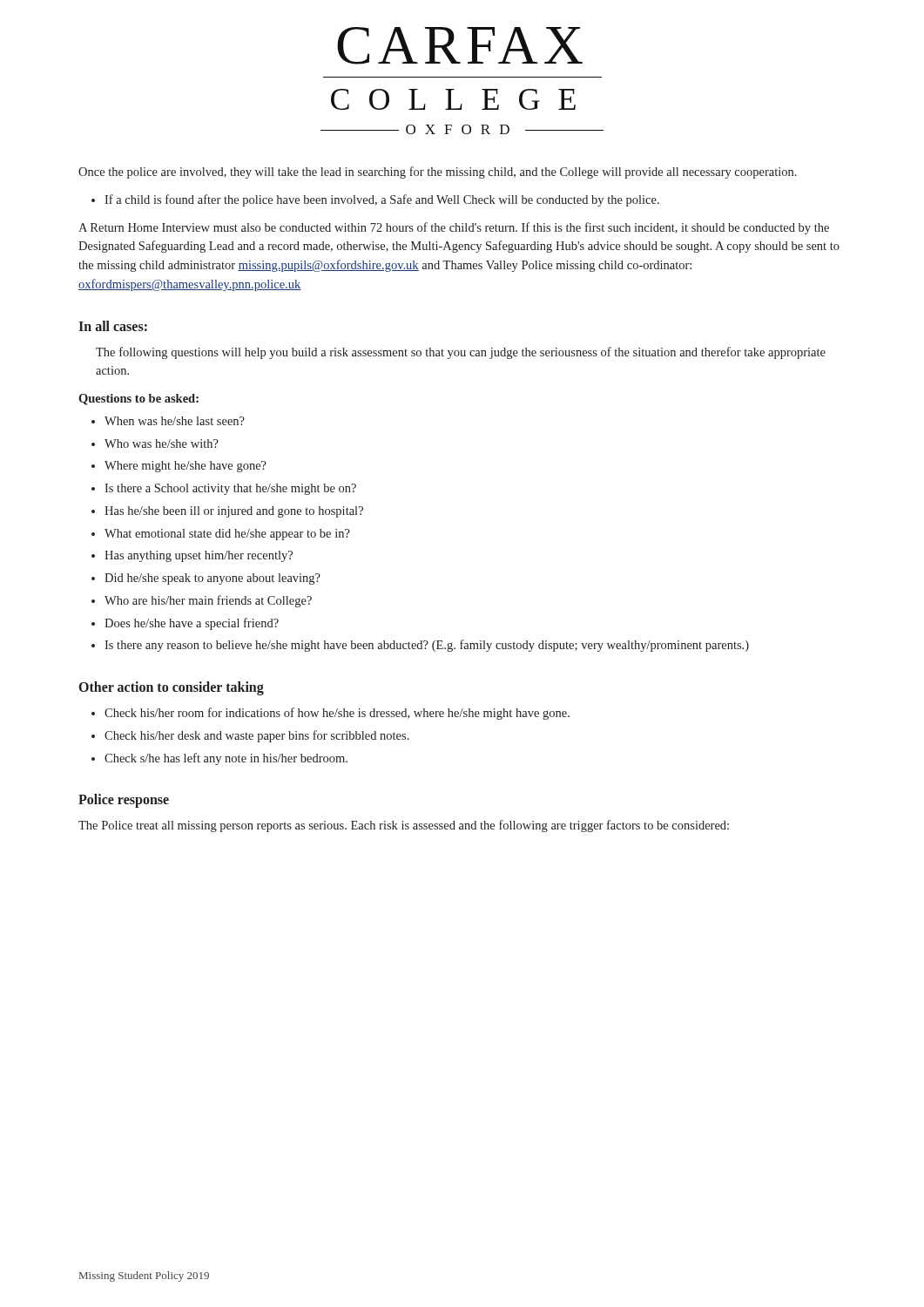Click on the list item that says "Check his/her desk and waste"

click(x=257, y=736)
